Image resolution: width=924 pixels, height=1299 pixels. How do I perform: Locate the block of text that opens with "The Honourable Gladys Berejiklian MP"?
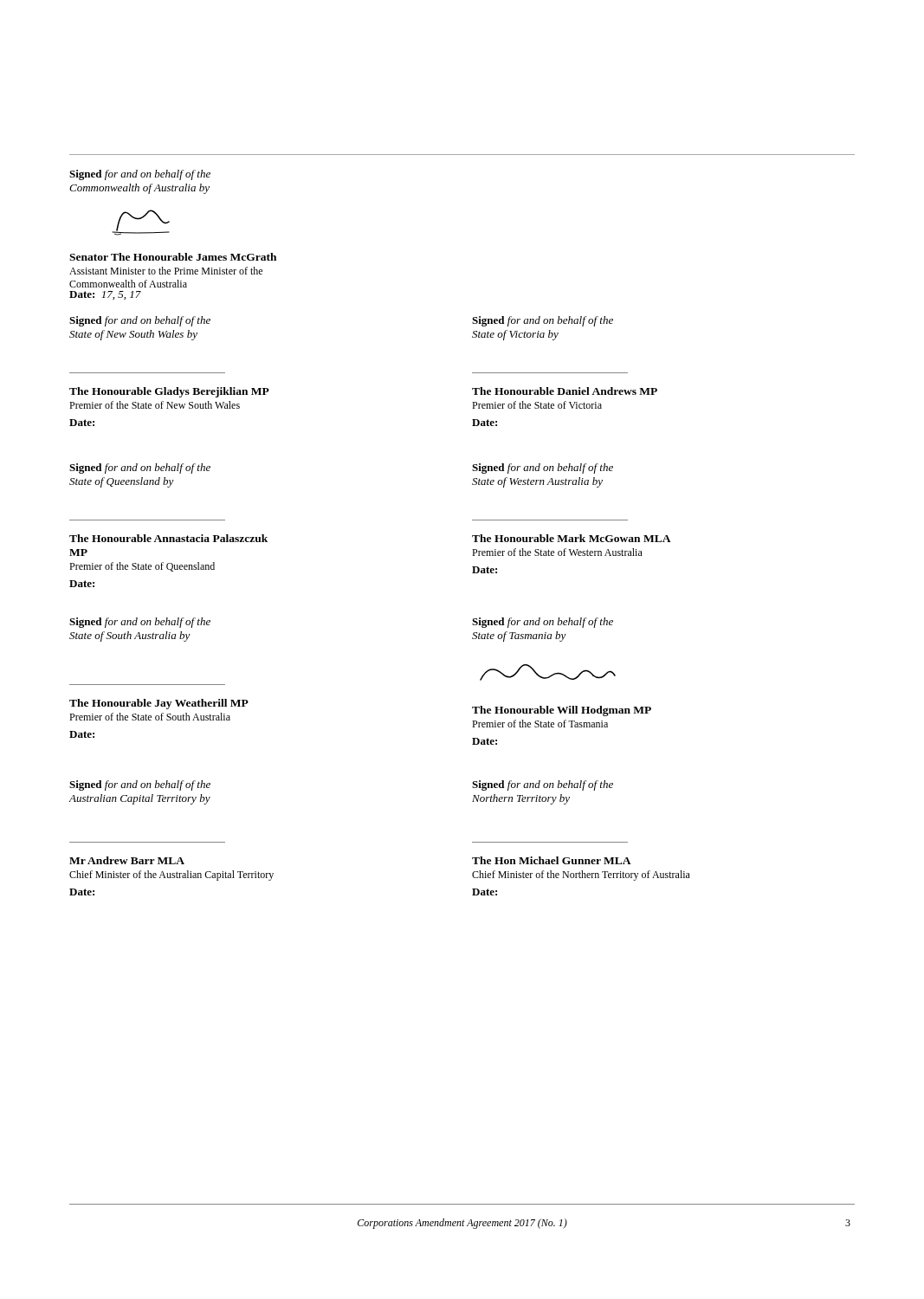(243, 407)
